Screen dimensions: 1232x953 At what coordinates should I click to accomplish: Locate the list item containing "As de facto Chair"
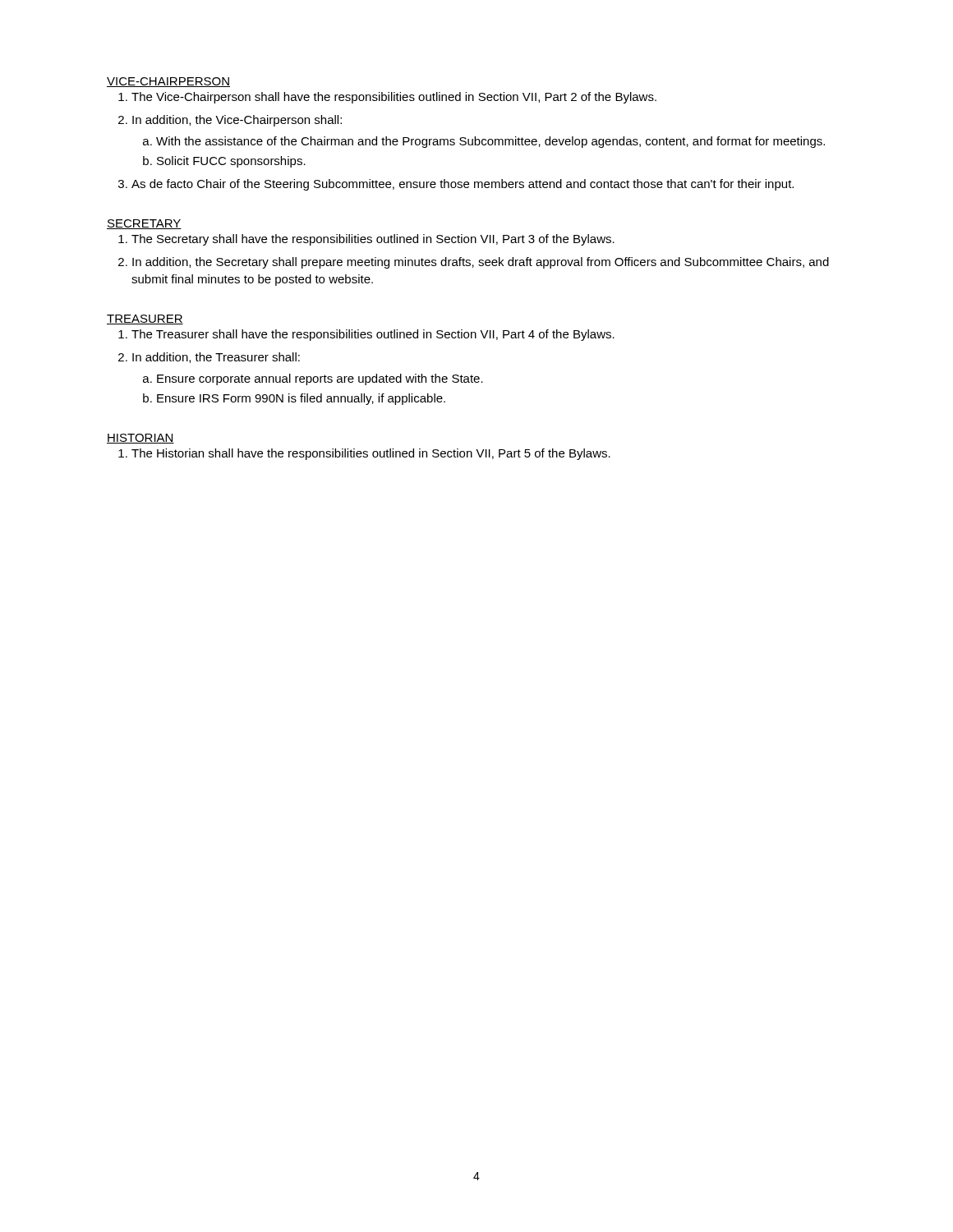click(x=463, y=184)
